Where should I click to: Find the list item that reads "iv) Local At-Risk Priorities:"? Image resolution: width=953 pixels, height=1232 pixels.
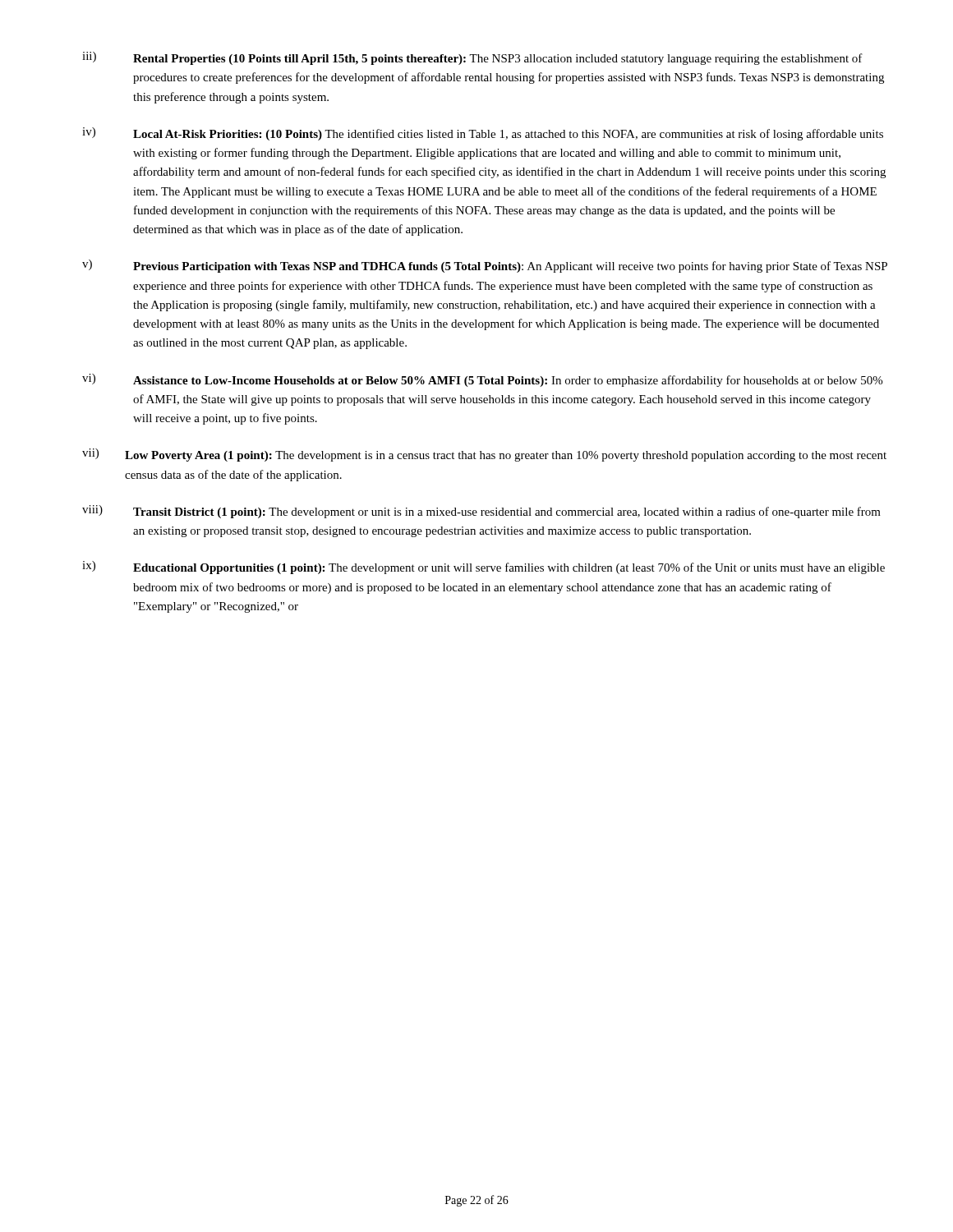(485, 182)
